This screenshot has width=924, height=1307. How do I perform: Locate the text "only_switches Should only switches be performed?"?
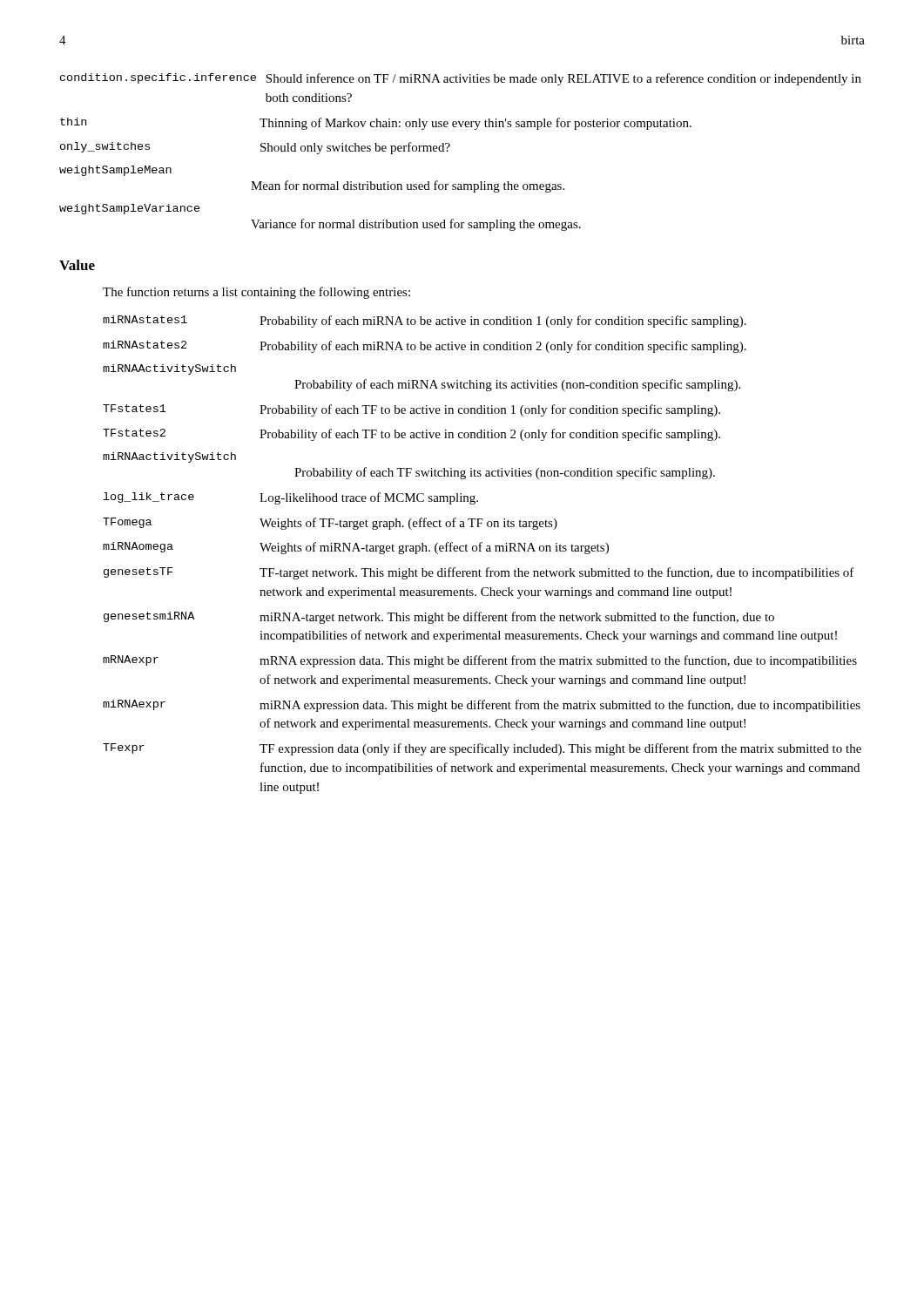pyautogui.click(x=98, y=147)
